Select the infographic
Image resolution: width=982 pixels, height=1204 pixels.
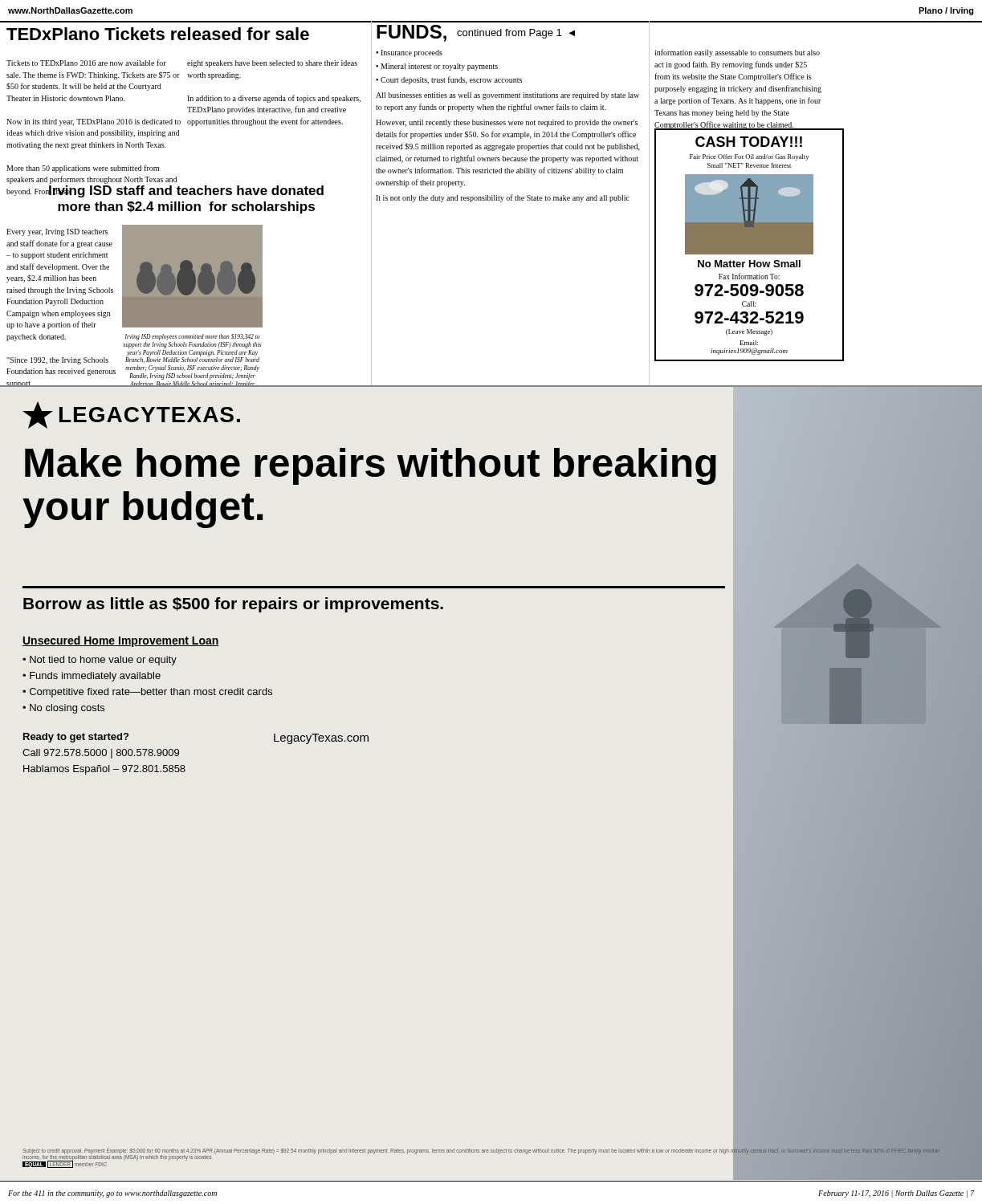(491, 783)
